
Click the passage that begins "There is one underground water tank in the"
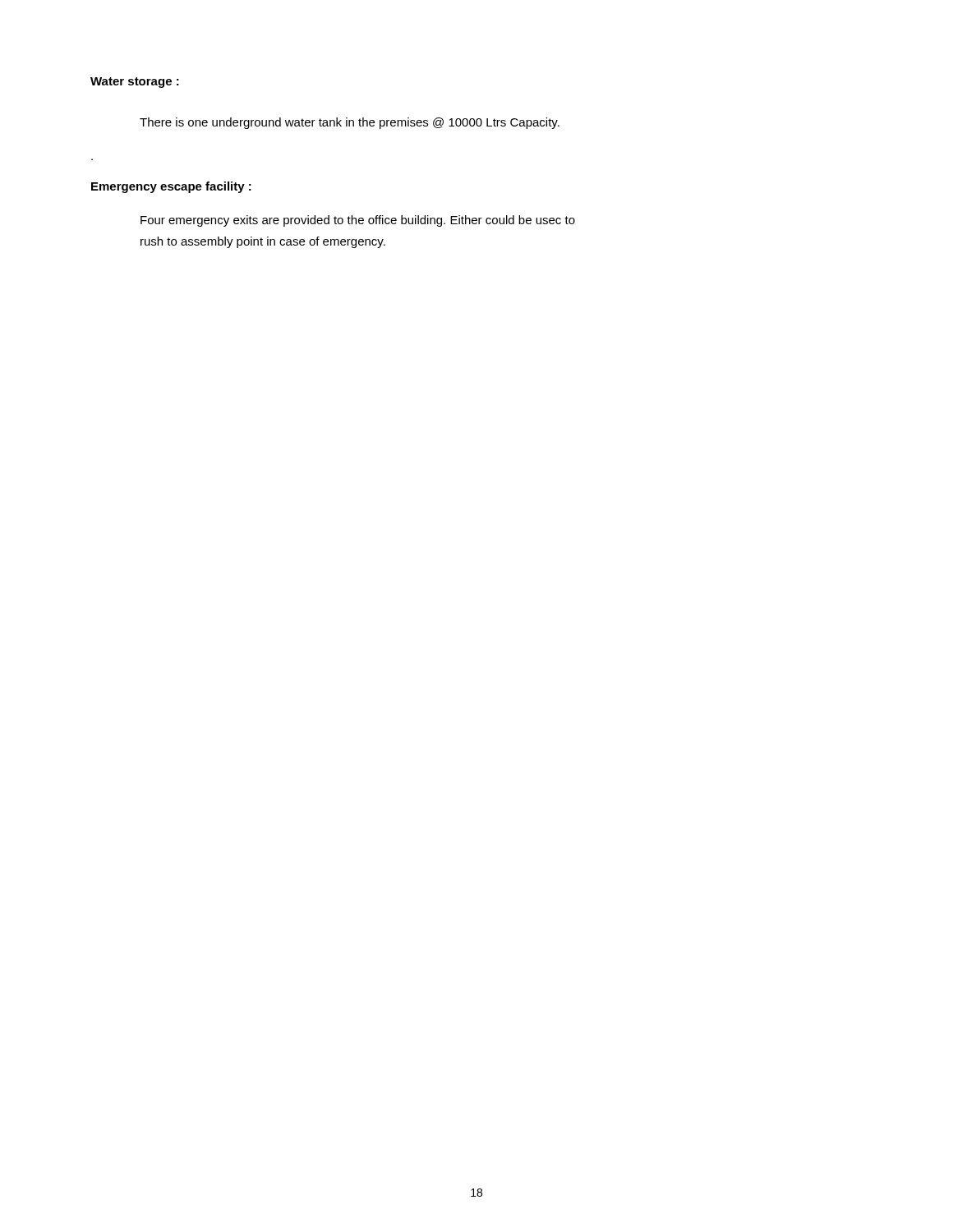350,122
